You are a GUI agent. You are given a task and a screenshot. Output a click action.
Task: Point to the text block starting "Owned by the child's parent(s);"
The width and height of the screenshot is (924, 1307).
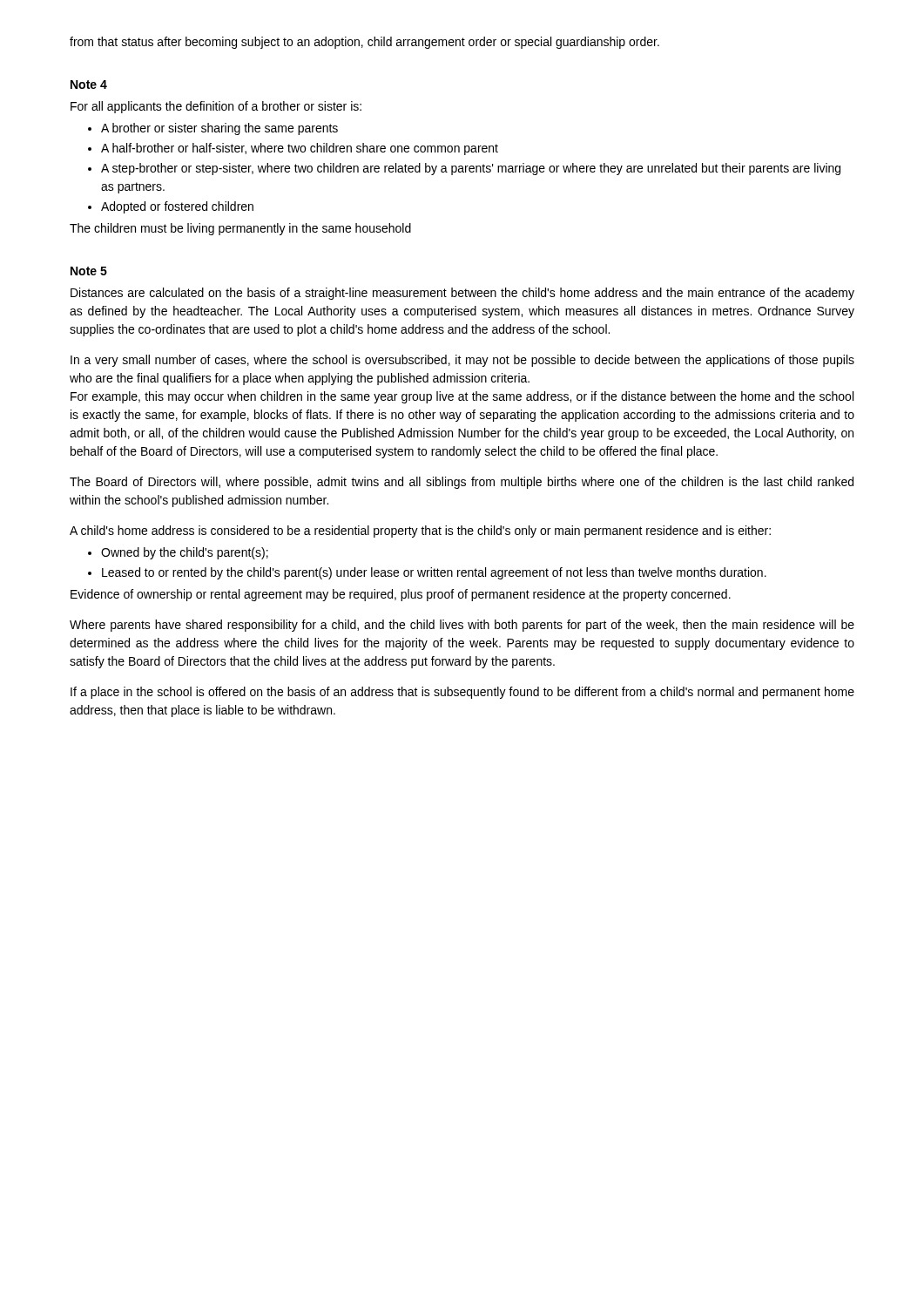click(x=185, y=553)
